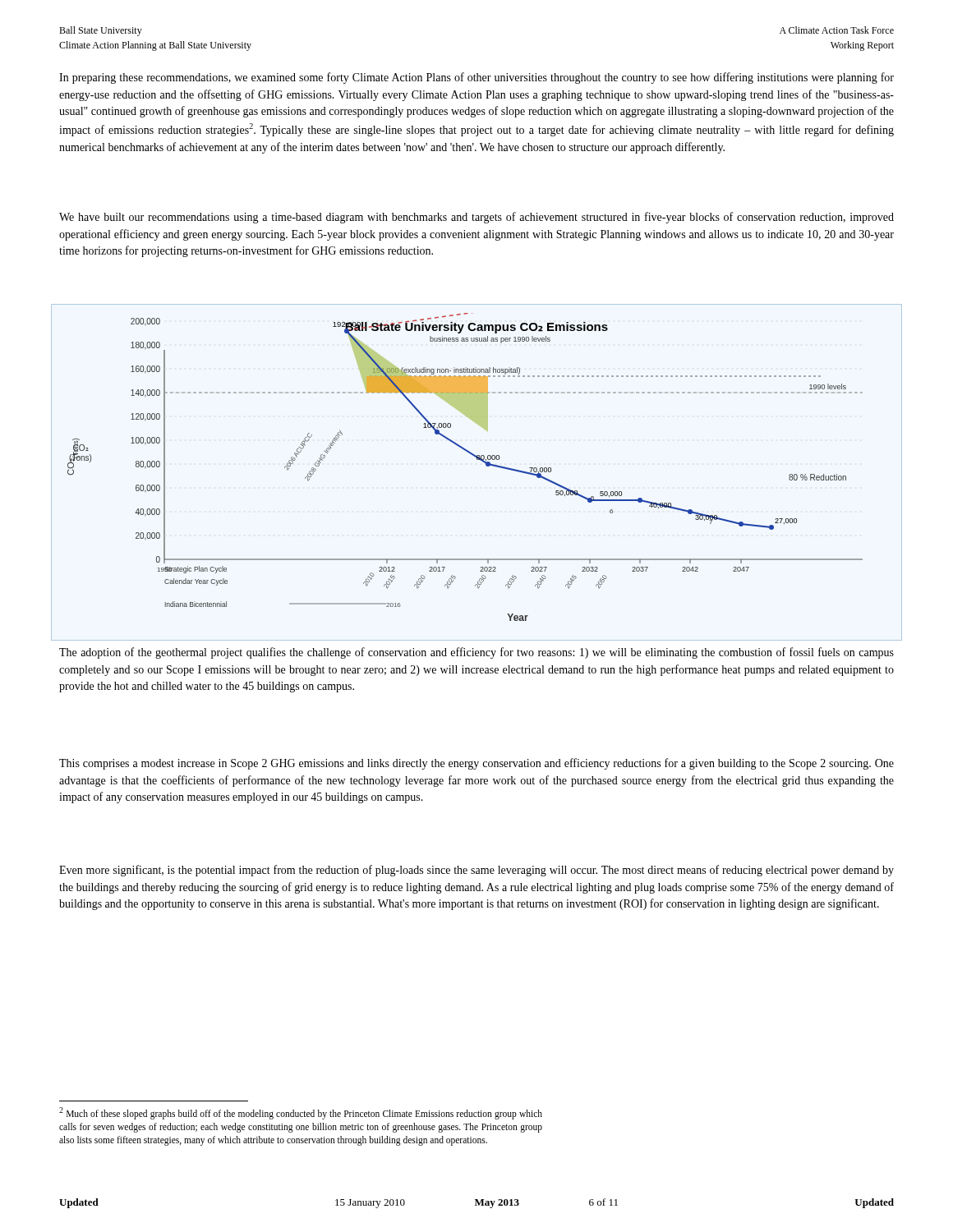Click the passage that begins "2 Much of these sloped"
The image size is (953, 1232).
(301, 1125)
